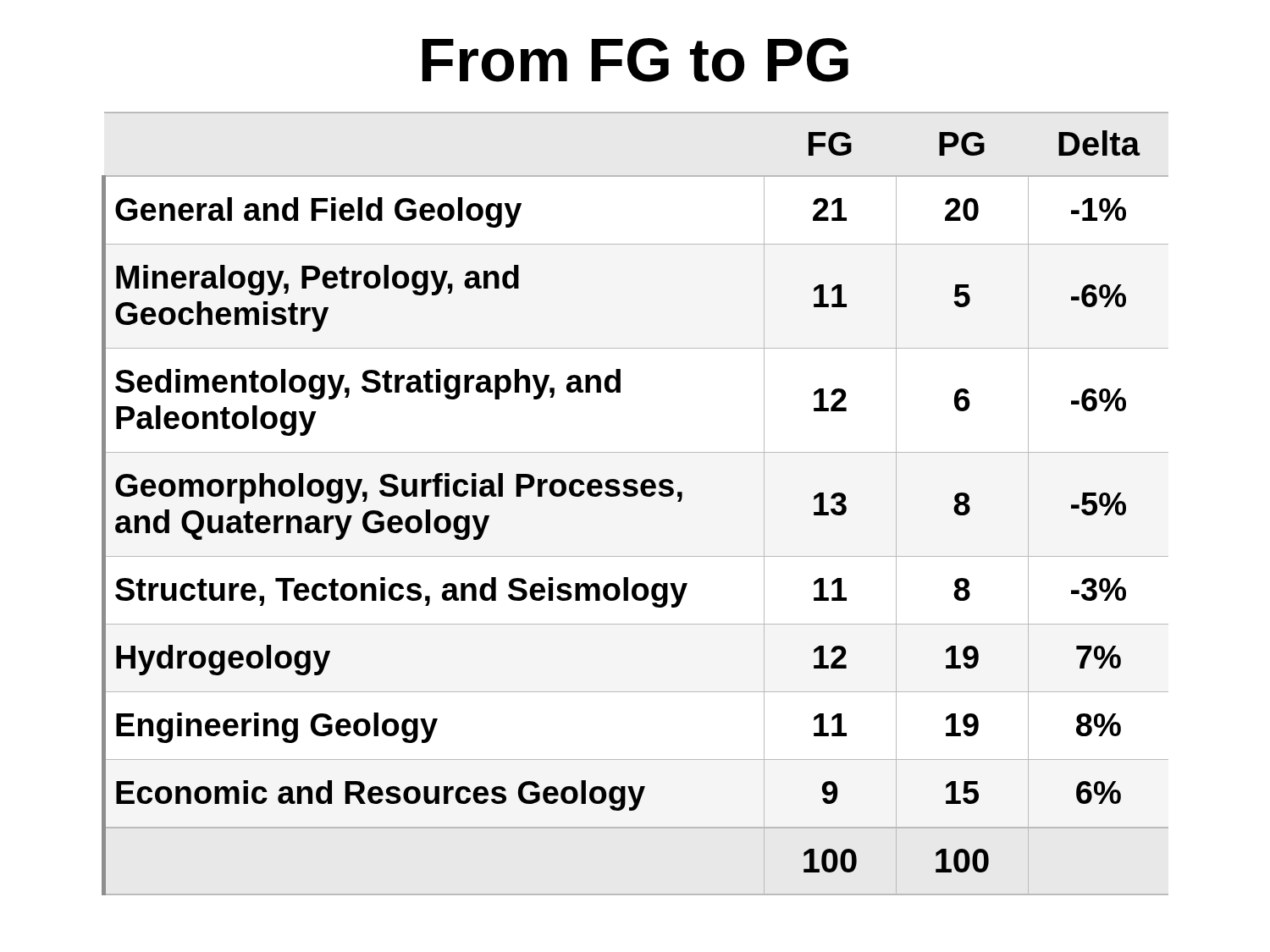Find the table that mentions "Mineralogy, Petrology, and Geochemistry"
The image size is (1270, 952).
pyautogui.click(x=635, y=503)
